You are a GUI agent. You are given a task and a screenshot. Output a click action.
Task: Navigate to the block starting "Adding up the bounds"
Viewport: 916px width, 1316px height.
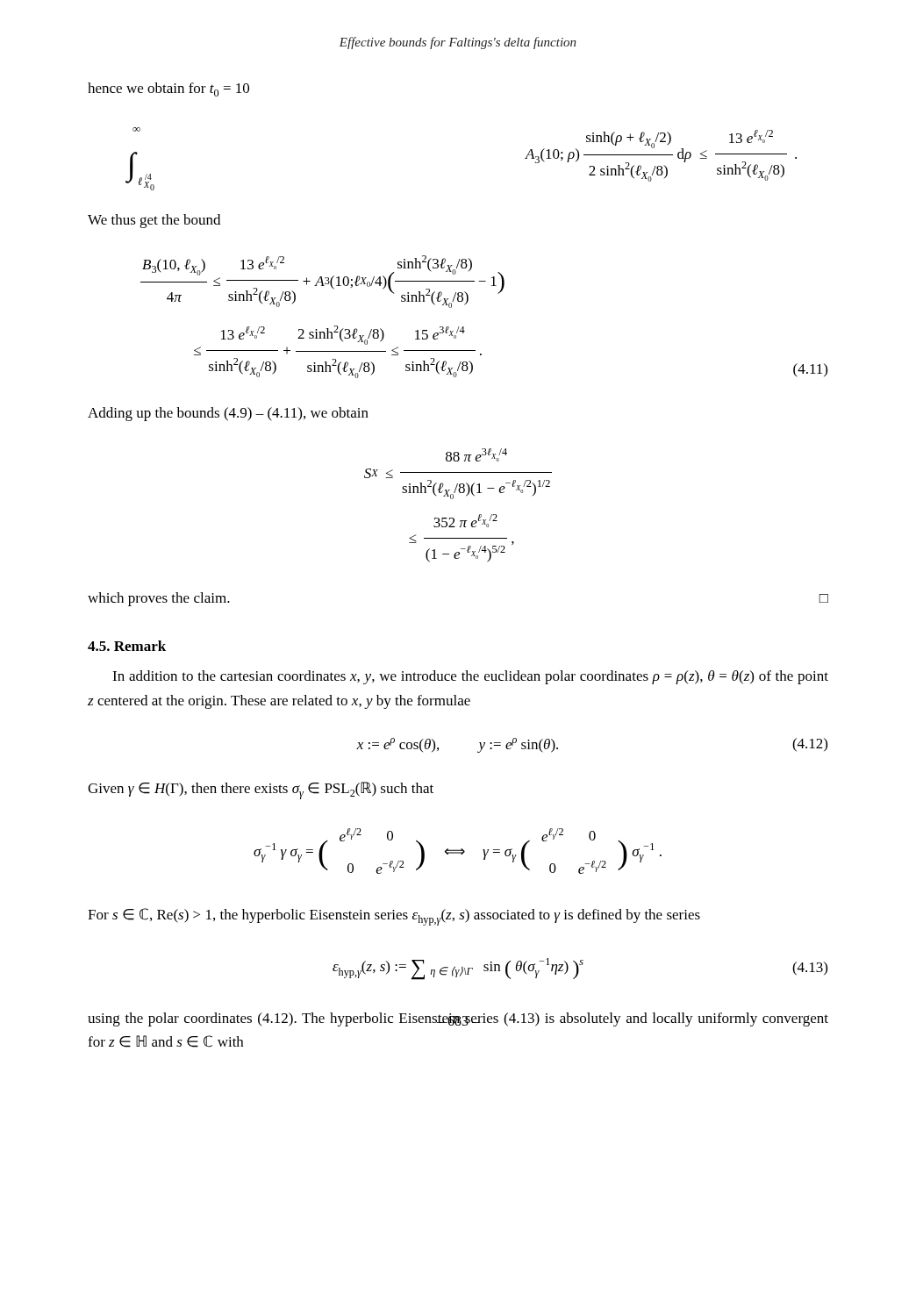pos(228,413)
